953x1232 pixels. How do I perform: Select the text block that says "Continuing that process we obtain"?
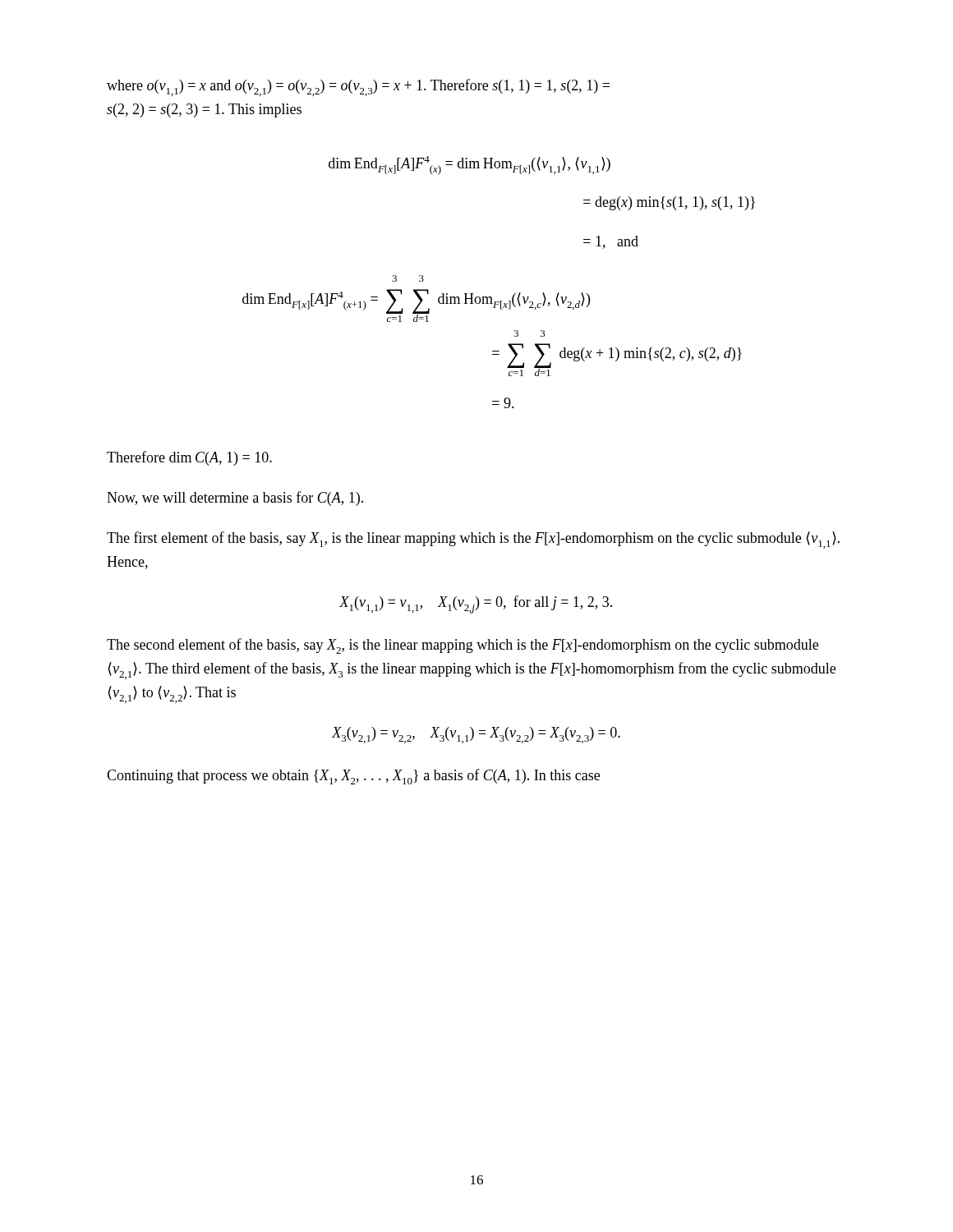[354, 777]
